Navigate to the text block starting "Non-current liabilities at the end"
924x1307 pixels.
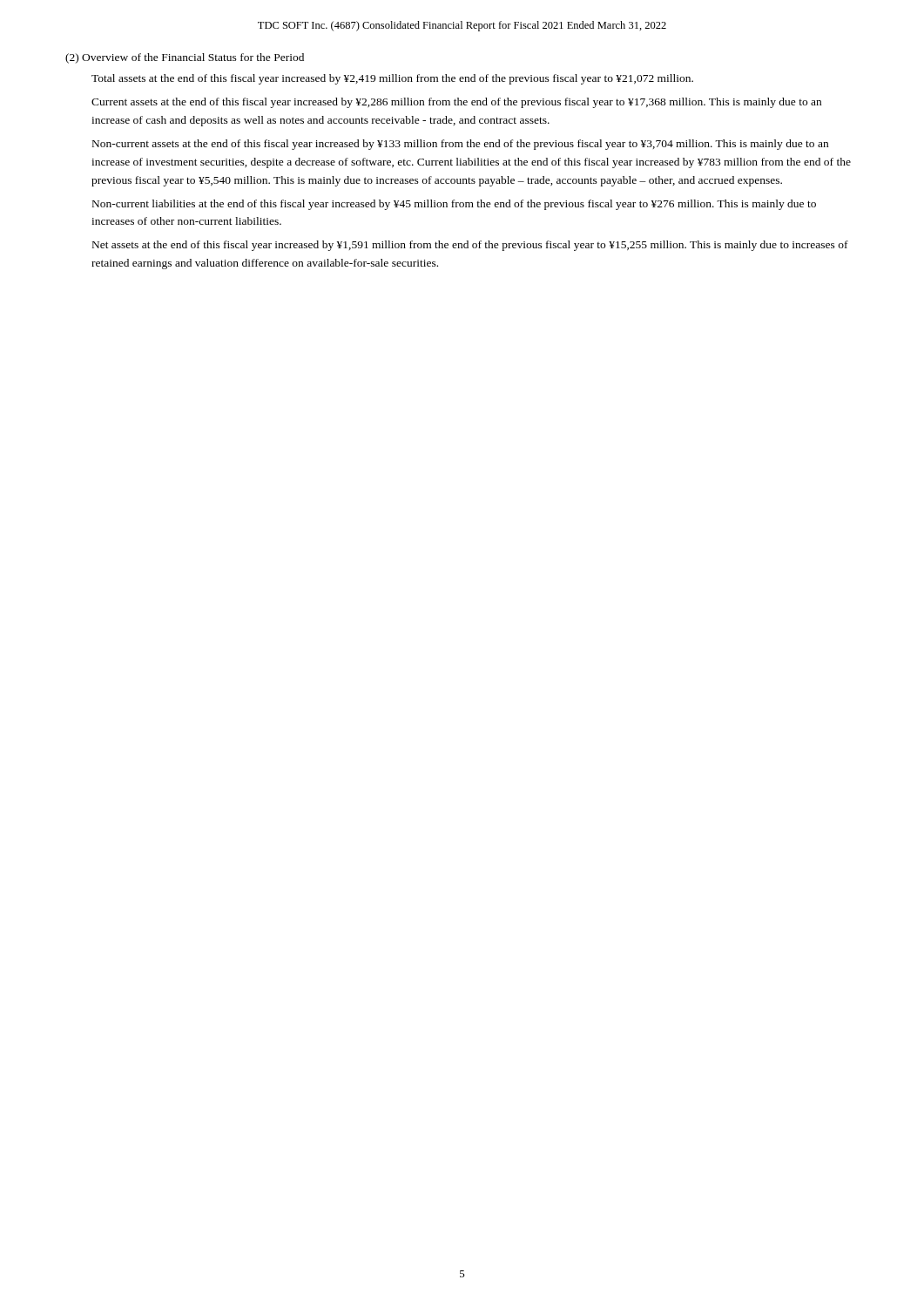coord(473,213)
